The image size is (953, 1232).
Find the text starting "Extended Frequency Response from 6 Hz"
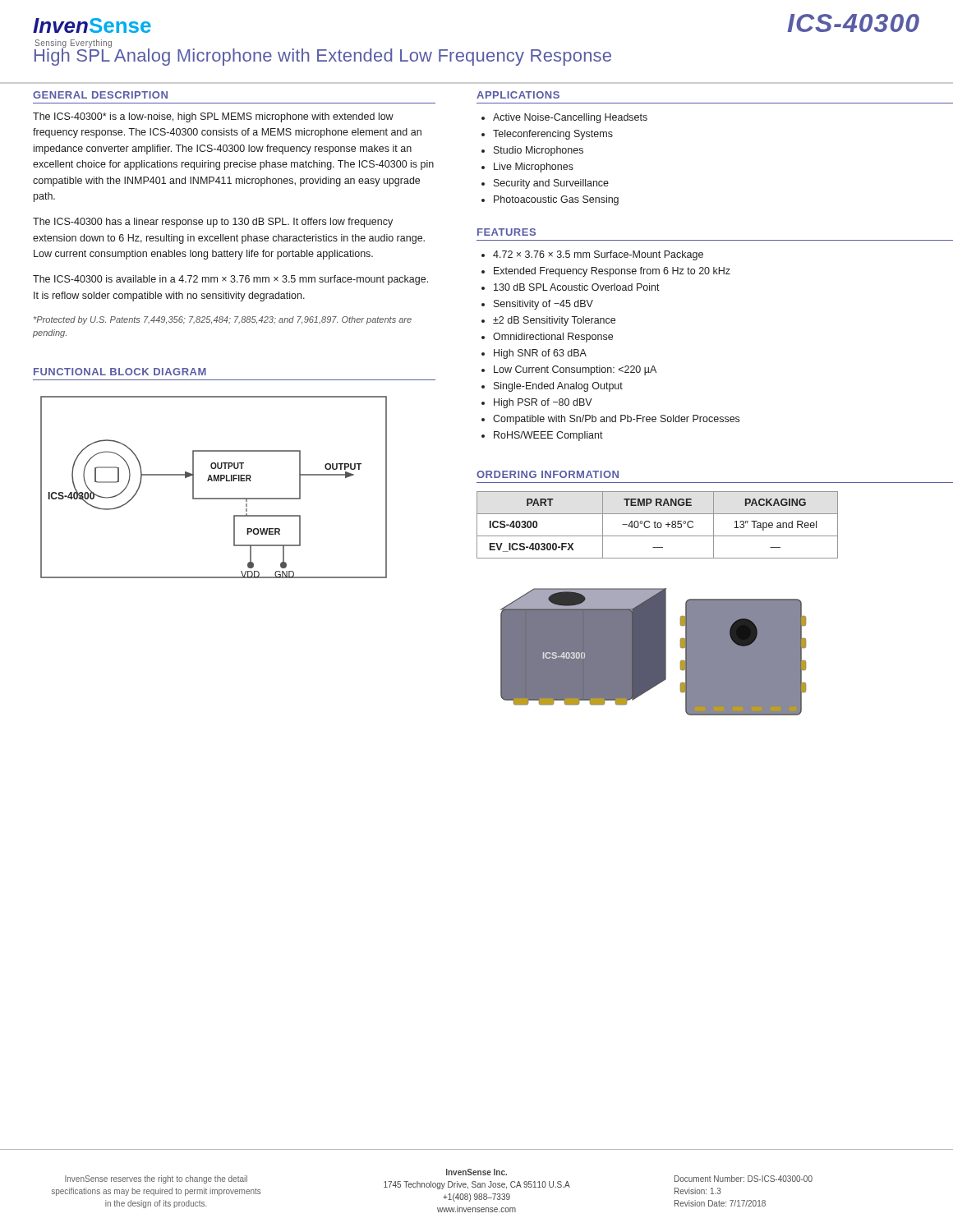click(x=612, y=271)
